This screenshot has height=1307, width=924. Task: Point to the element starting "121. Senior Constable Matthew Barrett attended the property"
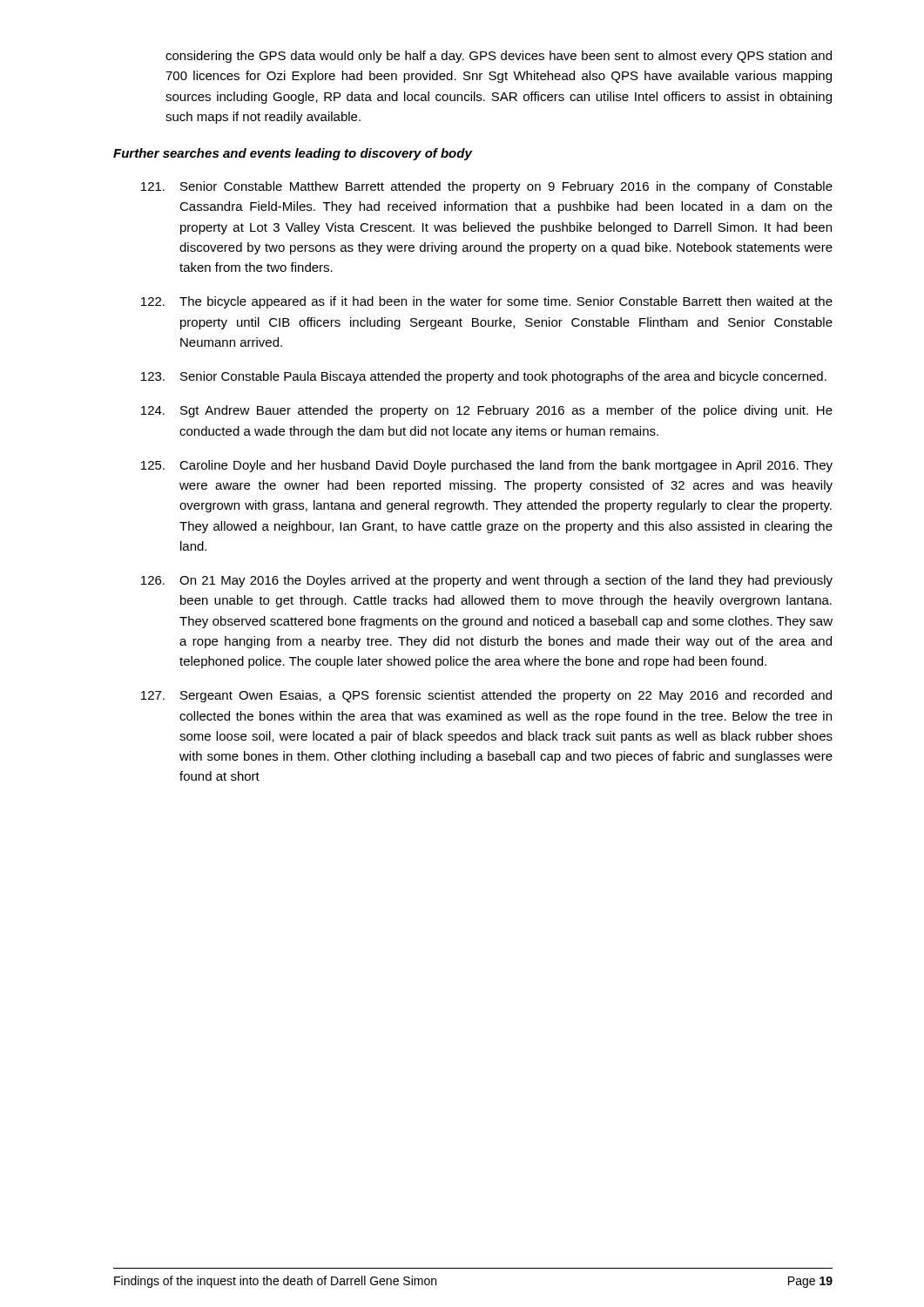pyautogui.click(x=473, y=227)
